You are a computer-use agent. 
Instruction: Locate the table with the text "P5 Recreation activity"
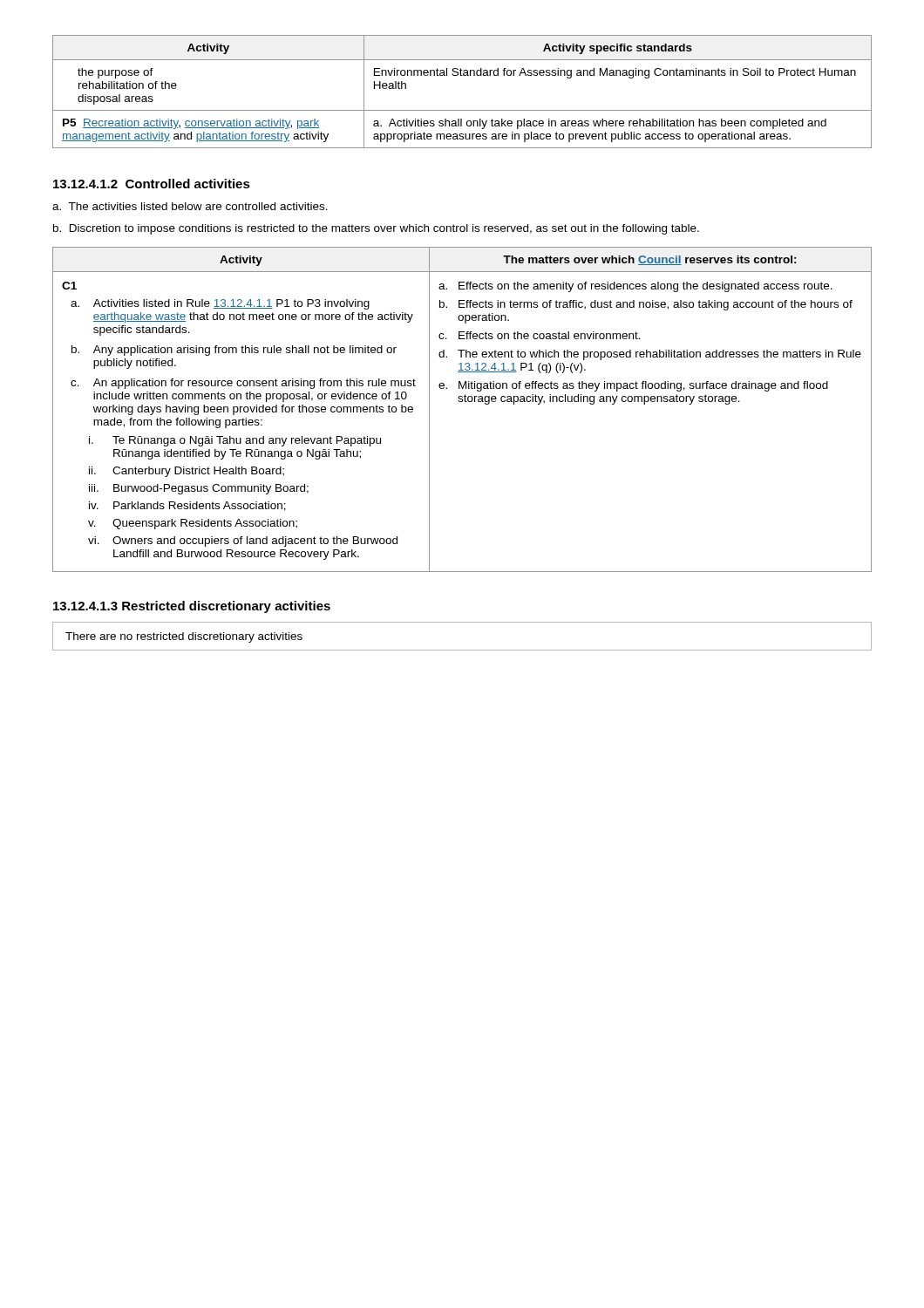pyautogui.click(x=462, y=92)
